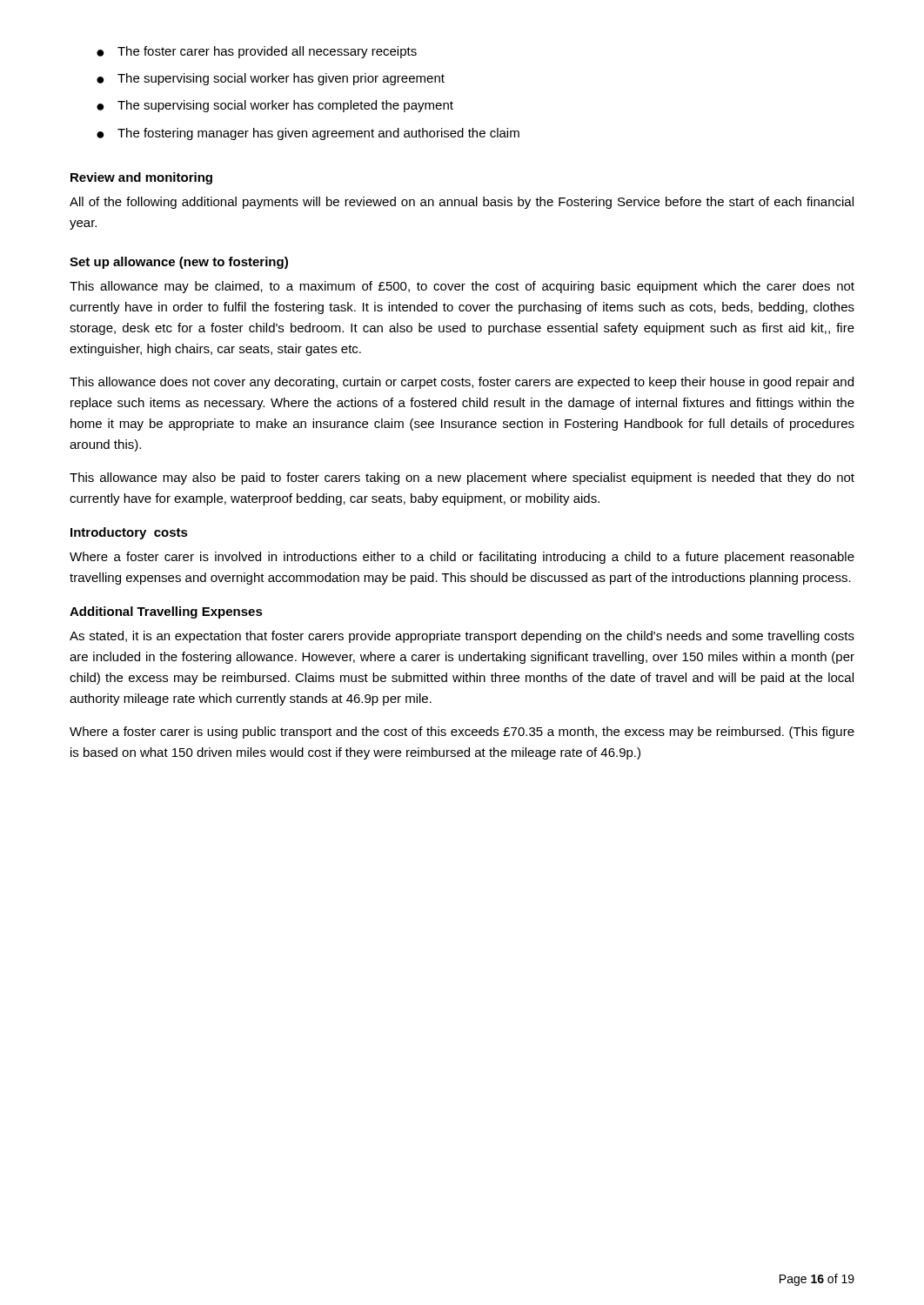Select the text block that reads "This allowance does not"
The image size is (924, 1305).
click(x=462, y=413)
